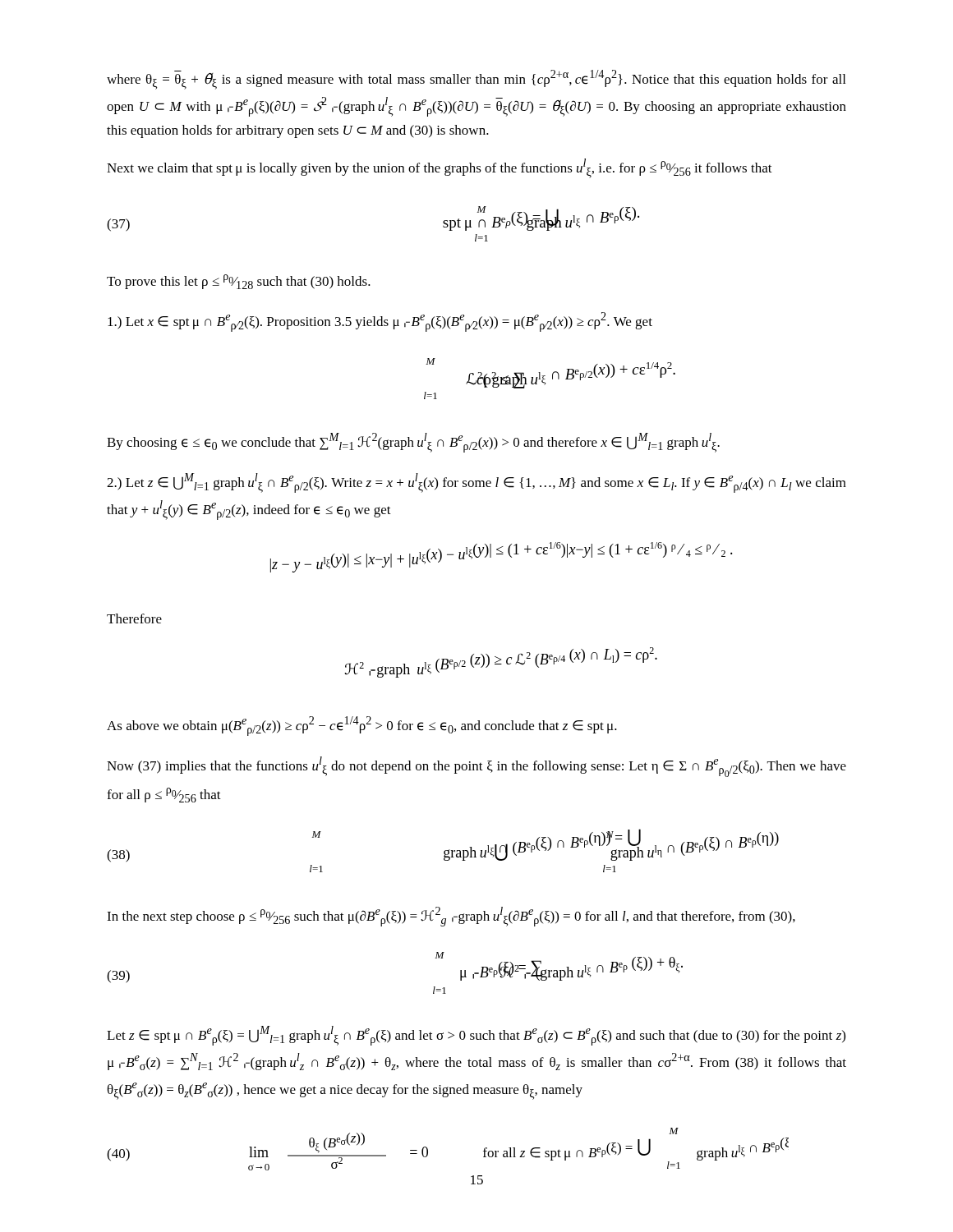Navigate to the element starting "(38) ⋃ l=1 M graph"

[x=476, y=855]
